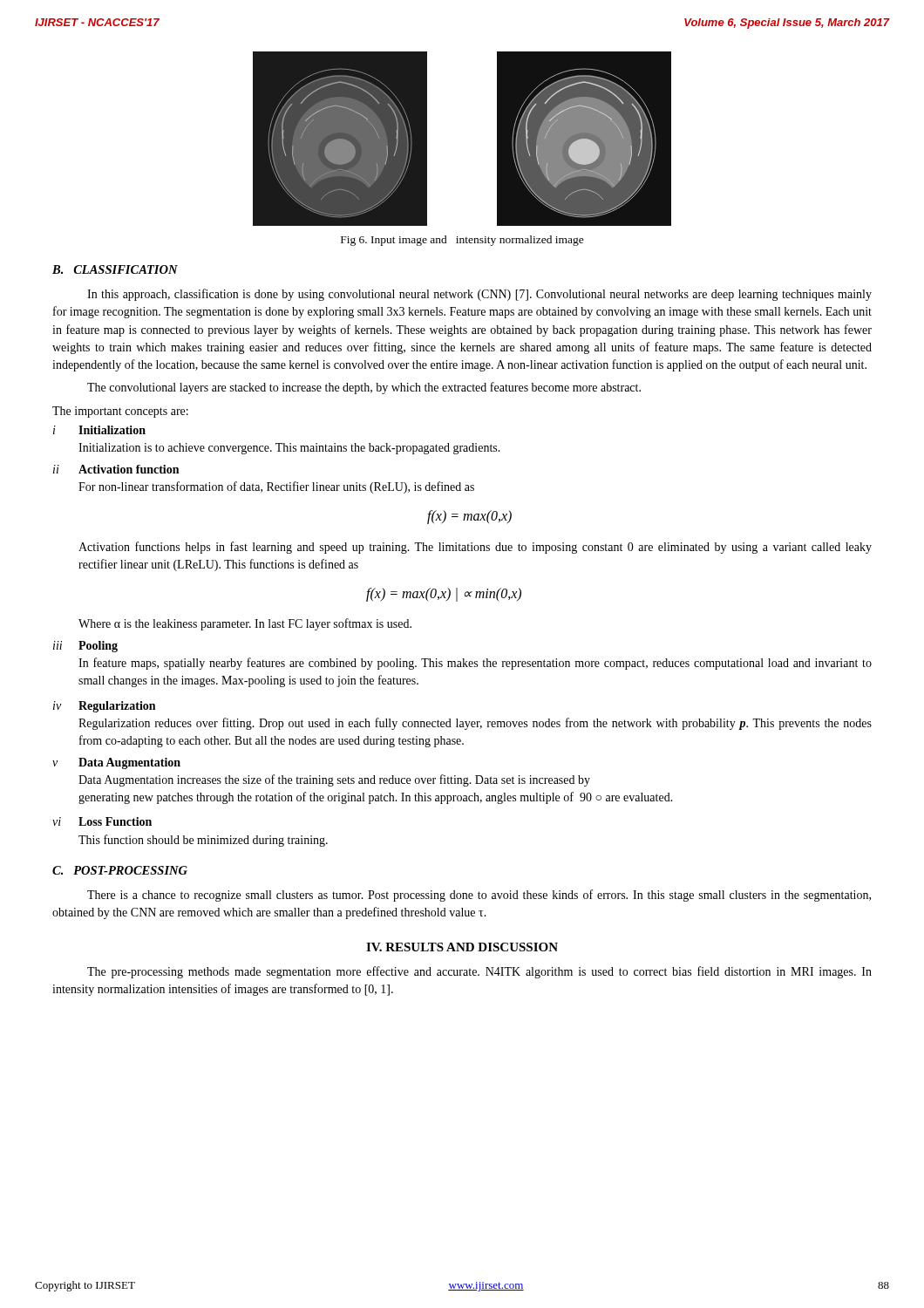This screenshot has height=1308, width=924.
Task: Select the photo
Action: click(462, 139)
